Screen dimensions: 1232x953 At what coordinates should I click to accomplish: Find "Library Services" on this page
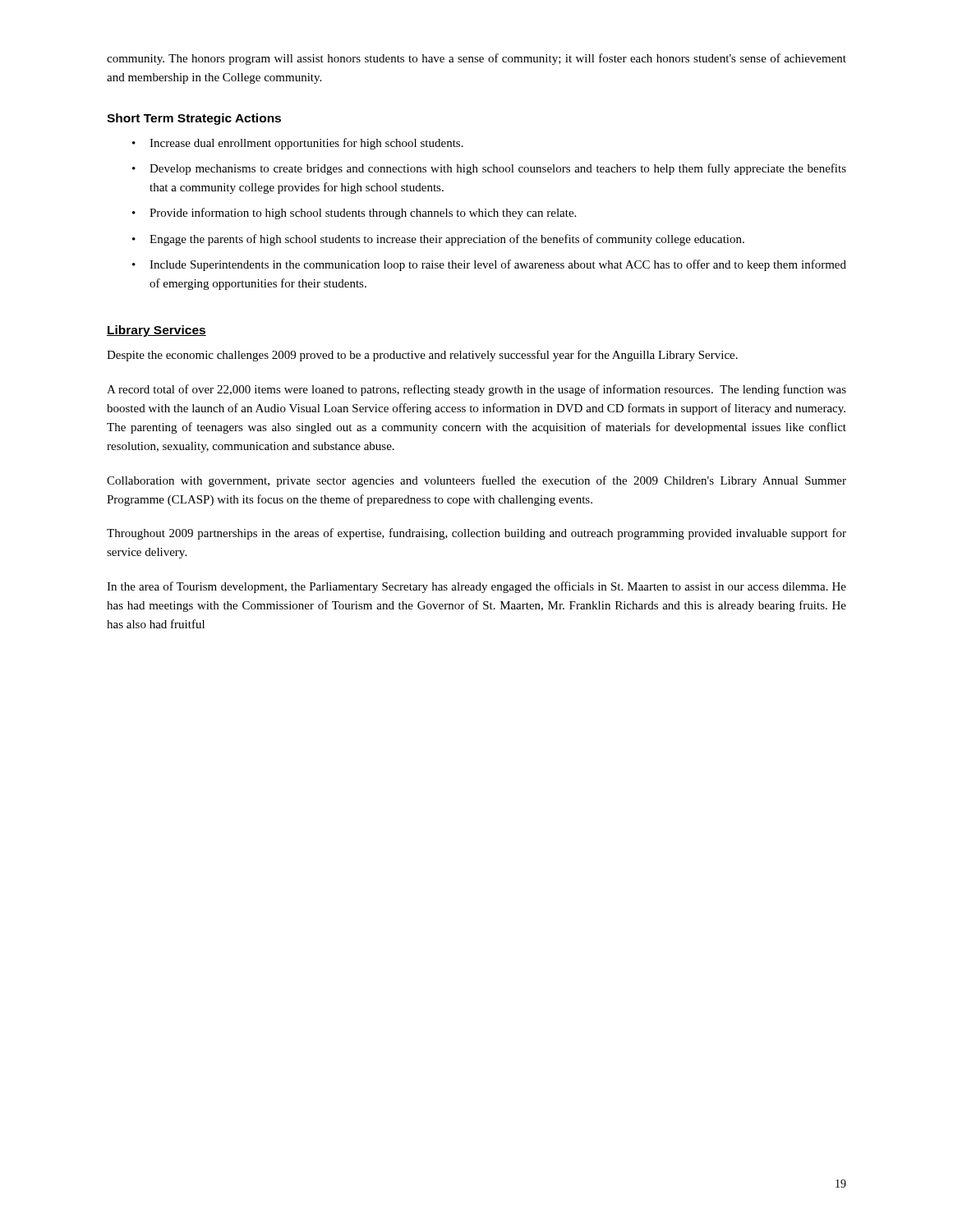click(156, 330)
